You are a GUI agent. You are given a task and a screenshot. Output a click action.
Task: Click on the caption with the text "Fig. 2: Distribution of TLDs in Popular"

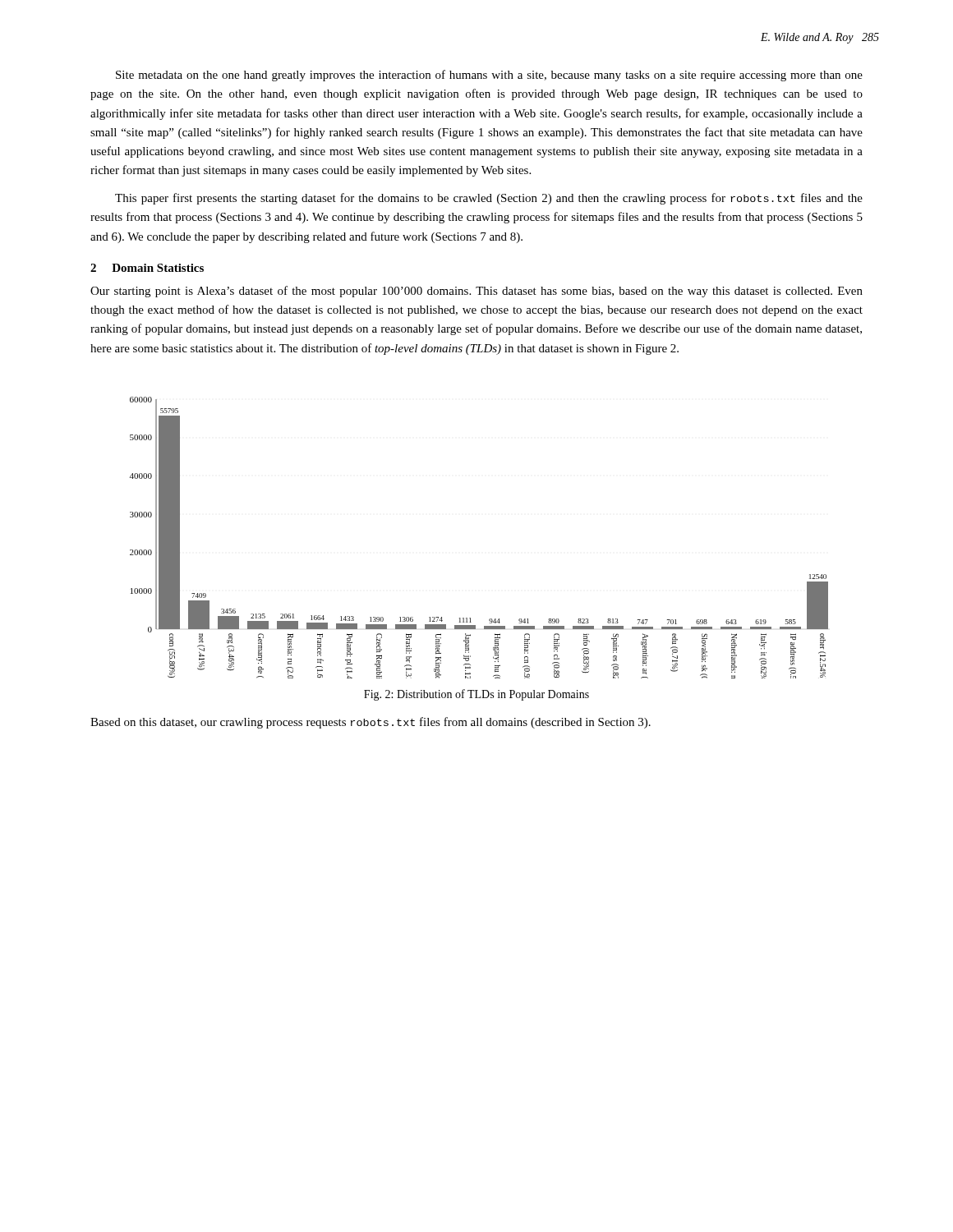coord(476,694)
